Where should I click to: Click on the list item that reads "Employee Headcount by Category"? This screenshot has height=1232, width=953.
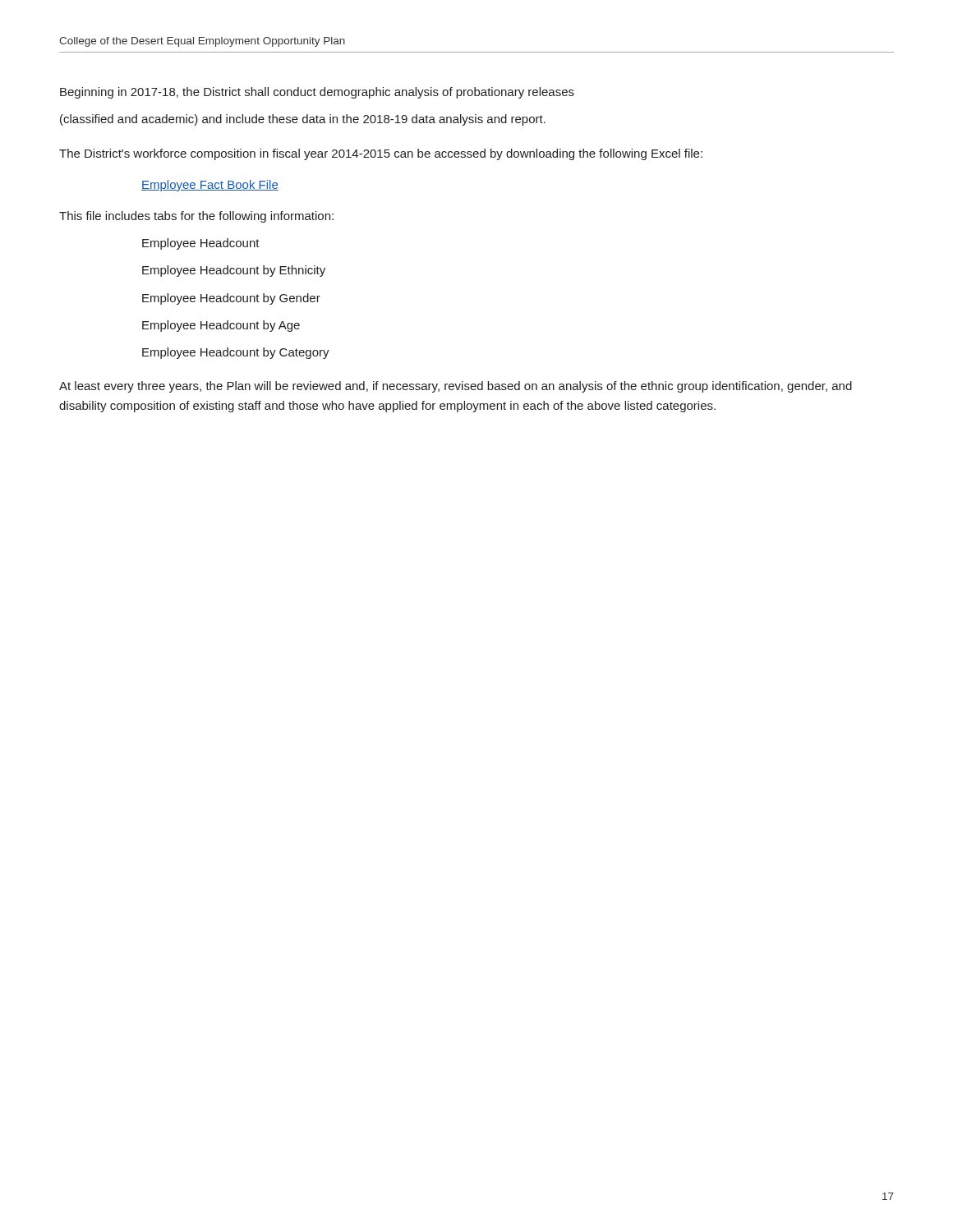coord(235,352)
